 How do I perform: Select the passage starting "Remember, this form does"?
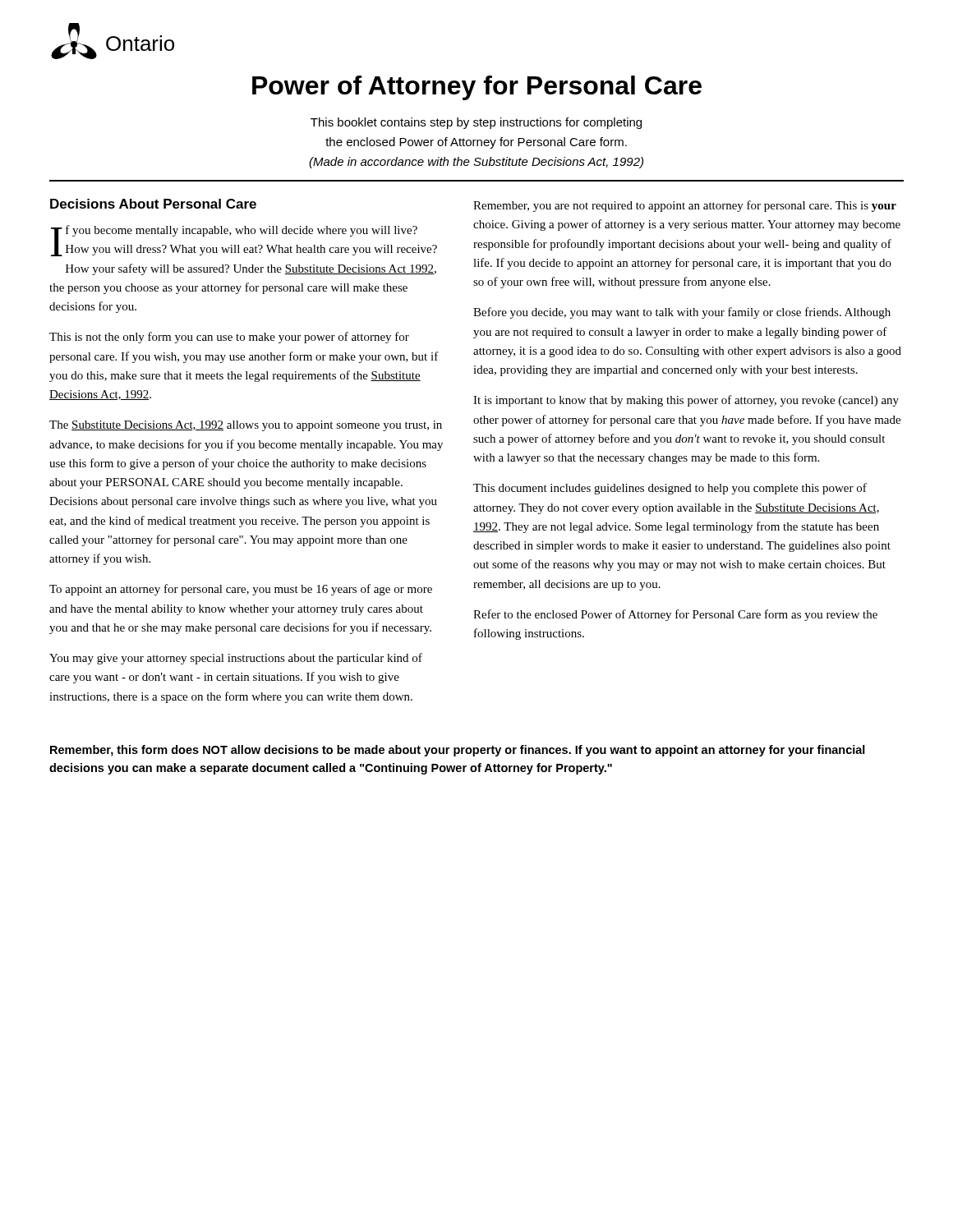click(457, 759)
